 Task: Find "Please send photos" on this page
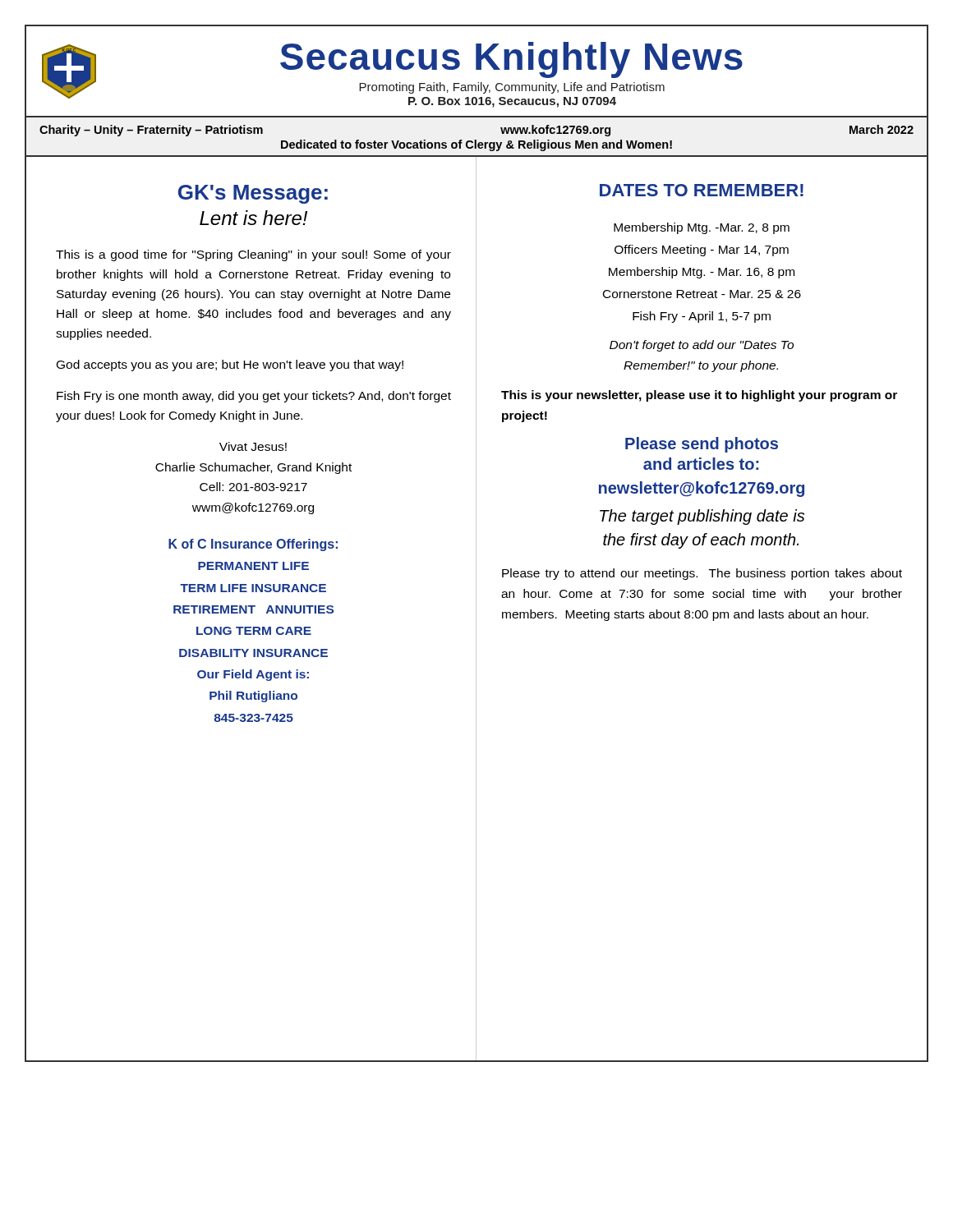click(x=702, y=443)
